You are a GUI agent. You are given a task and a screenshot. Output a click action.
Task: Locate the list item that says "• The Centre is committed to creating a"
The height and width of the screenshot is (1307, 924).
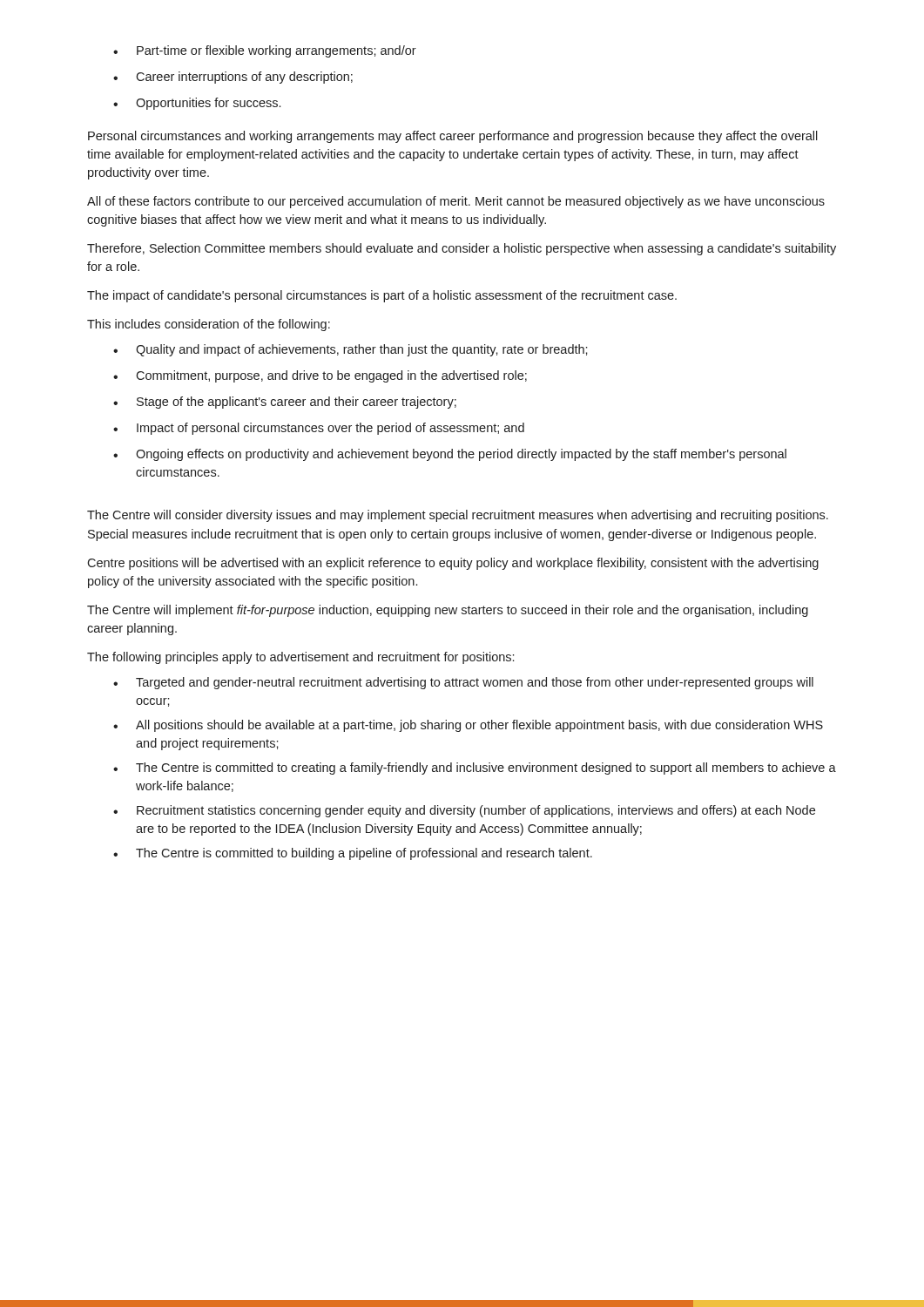click(475, 777)
